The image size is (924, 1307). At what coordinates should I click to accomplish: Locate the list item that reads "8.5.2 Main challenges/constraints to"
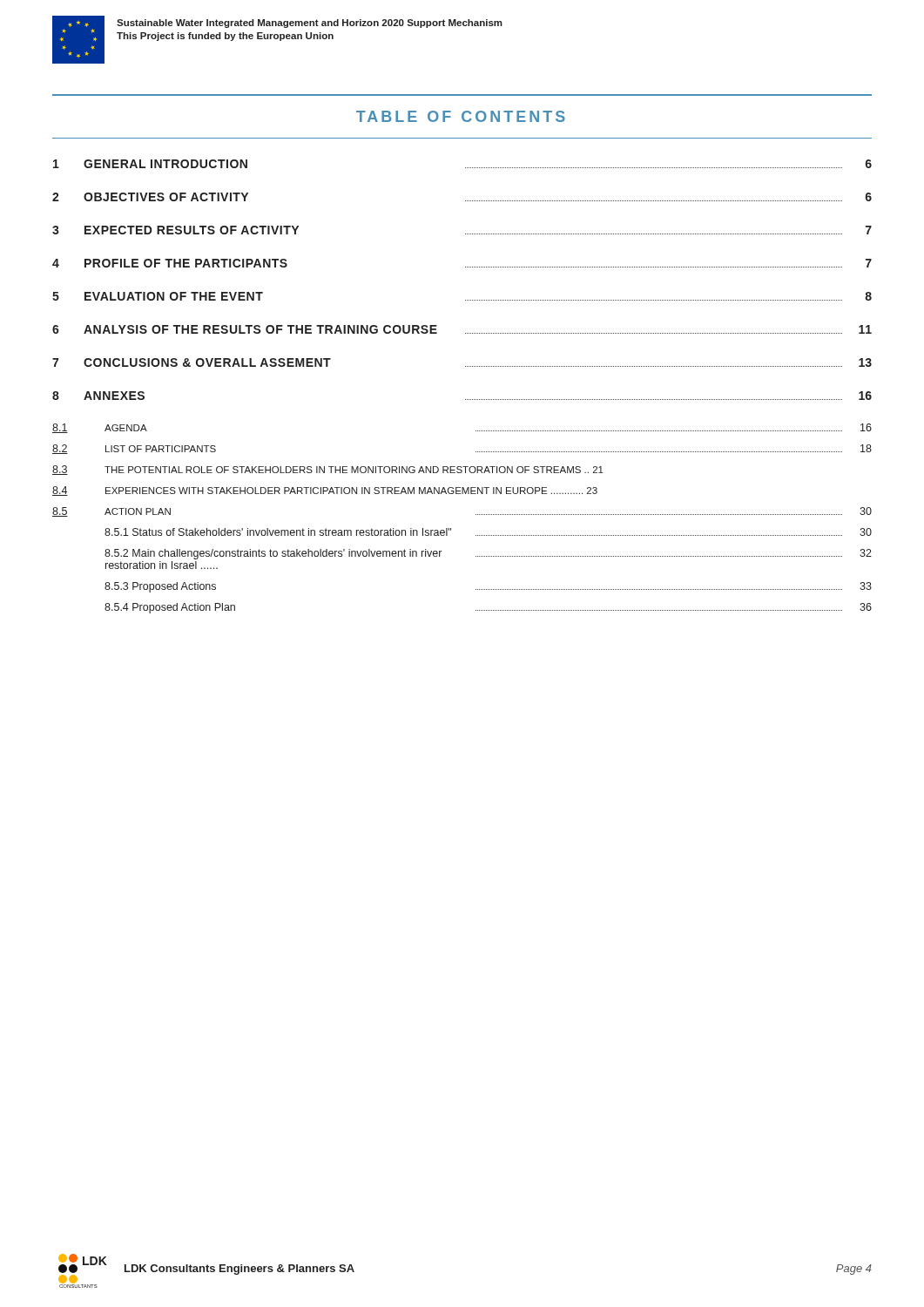point(488,559)
